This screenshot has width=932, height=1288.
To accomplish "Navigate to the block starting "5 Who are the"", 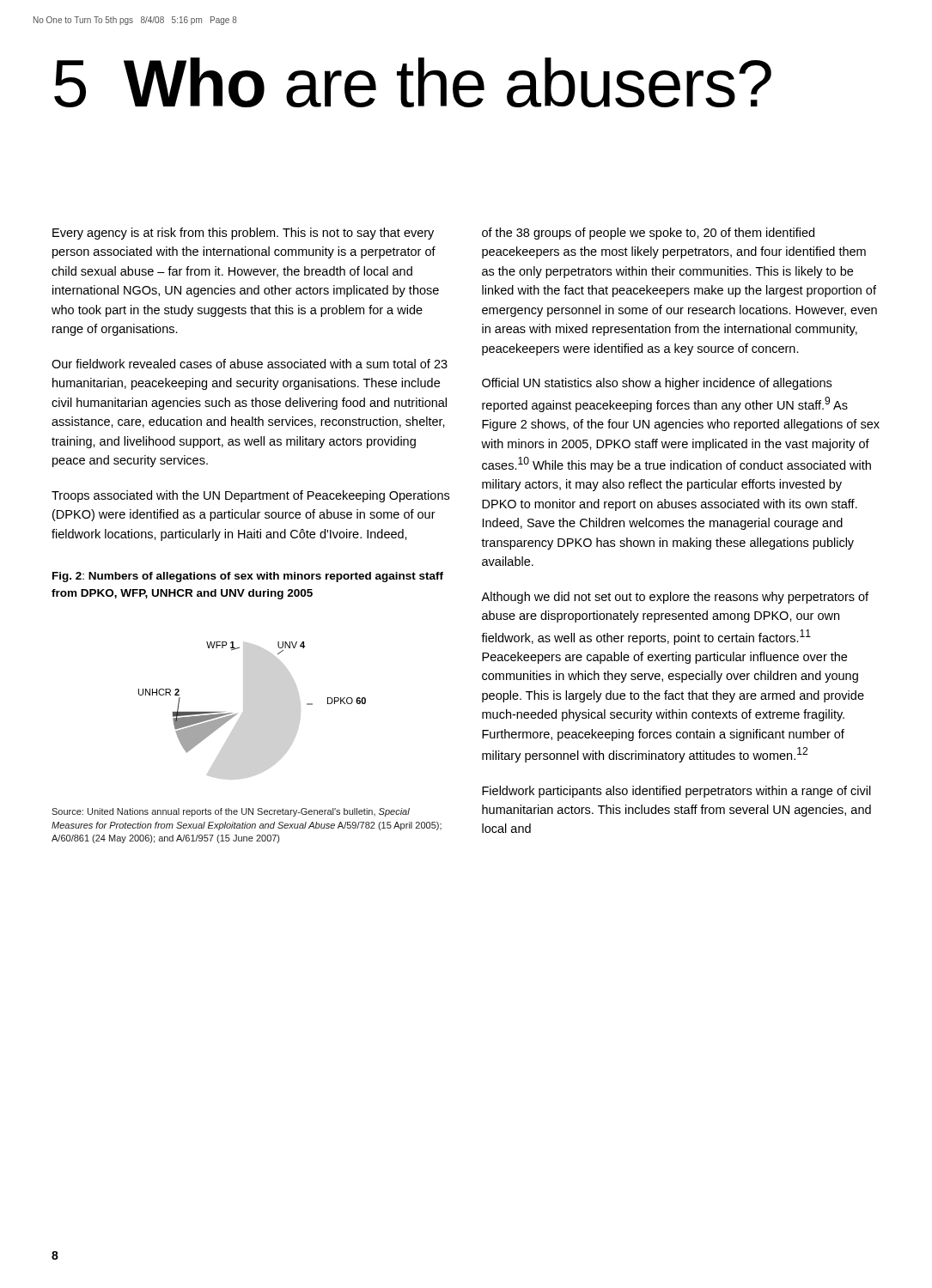I will point(466,84).
